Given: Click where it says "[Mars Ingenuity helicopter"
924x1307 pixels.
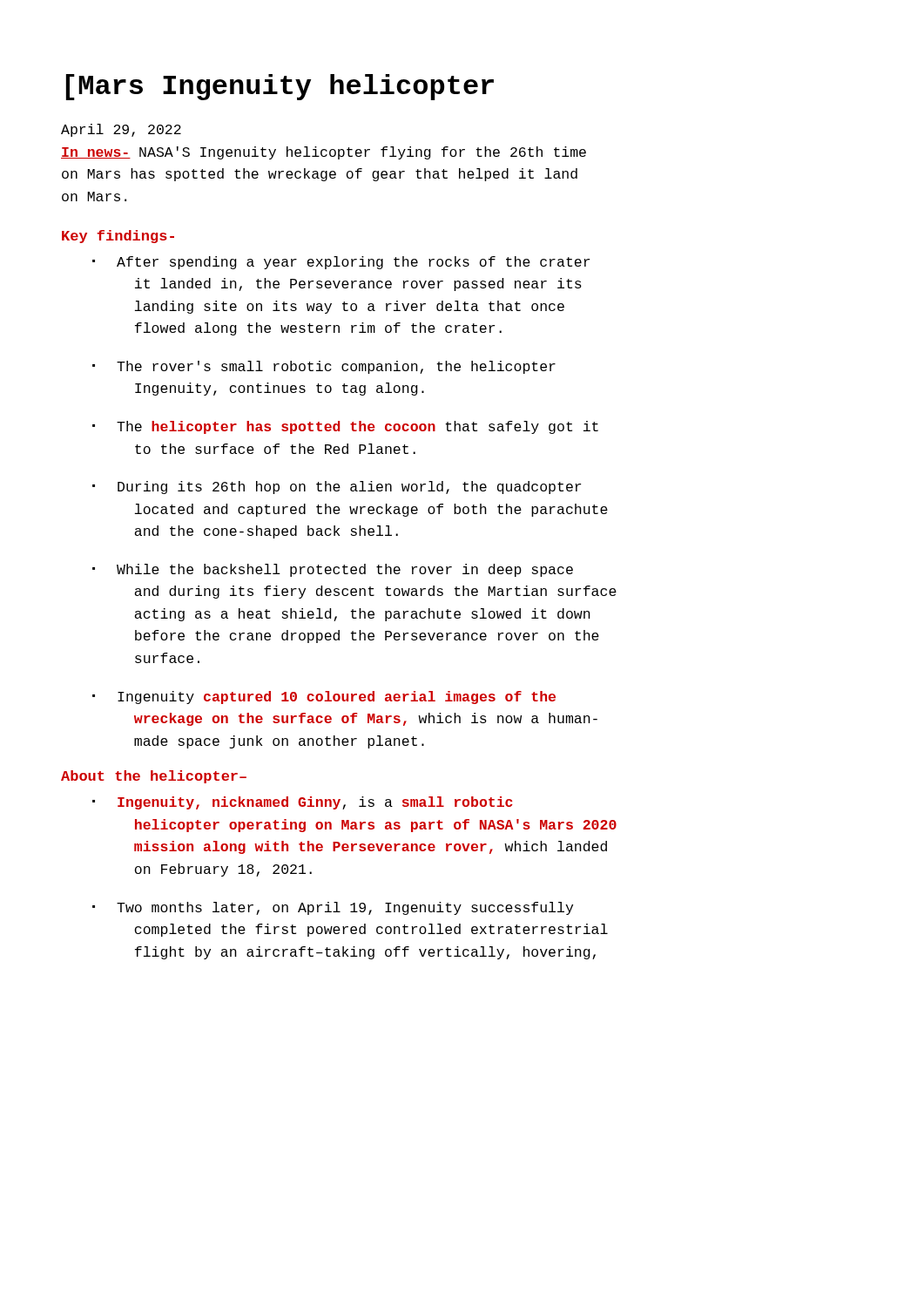Looking at the screenshot, I should coord(462,87).
